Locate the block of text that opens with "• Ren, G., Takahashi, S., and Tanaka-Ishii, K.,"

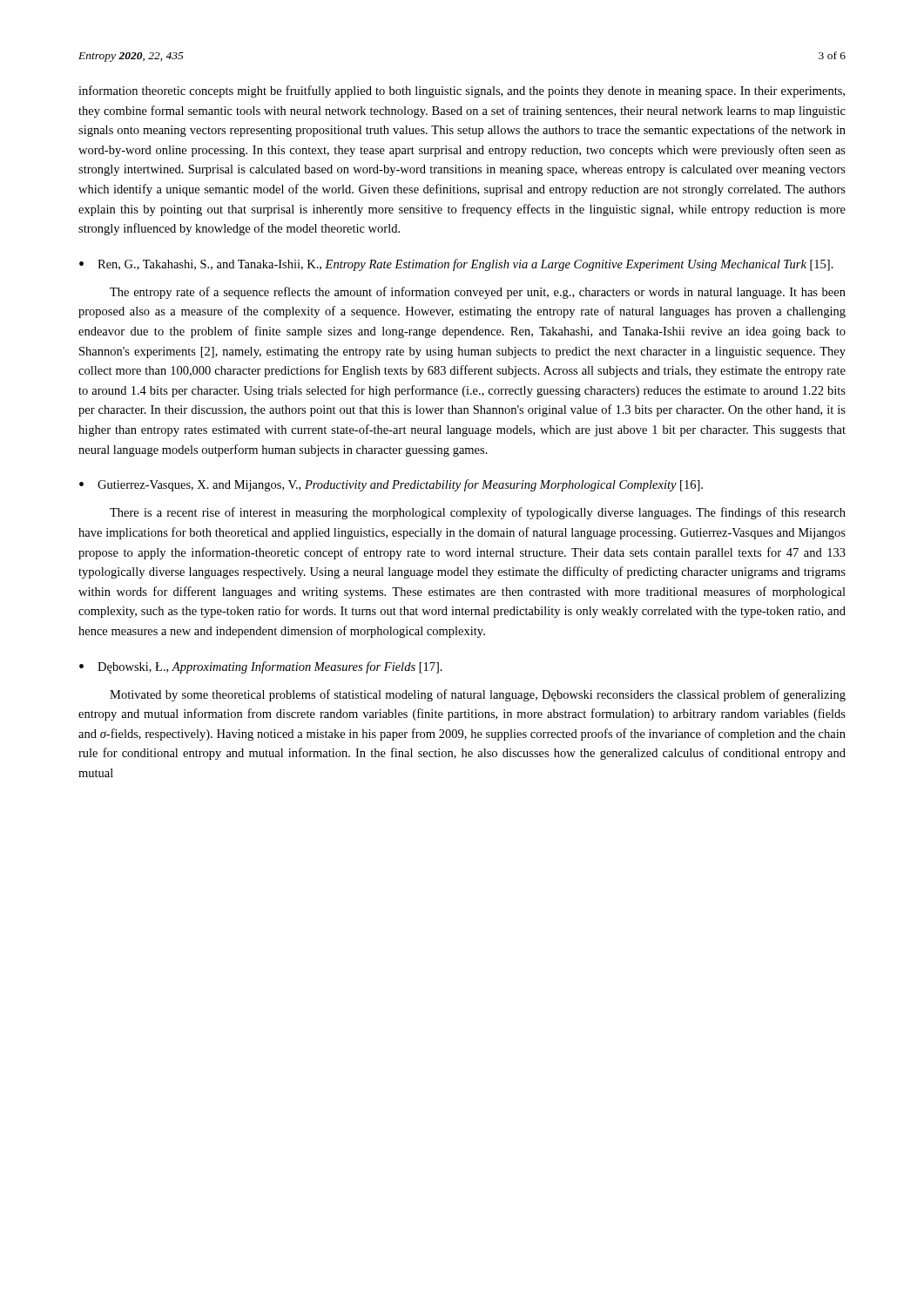456,265
